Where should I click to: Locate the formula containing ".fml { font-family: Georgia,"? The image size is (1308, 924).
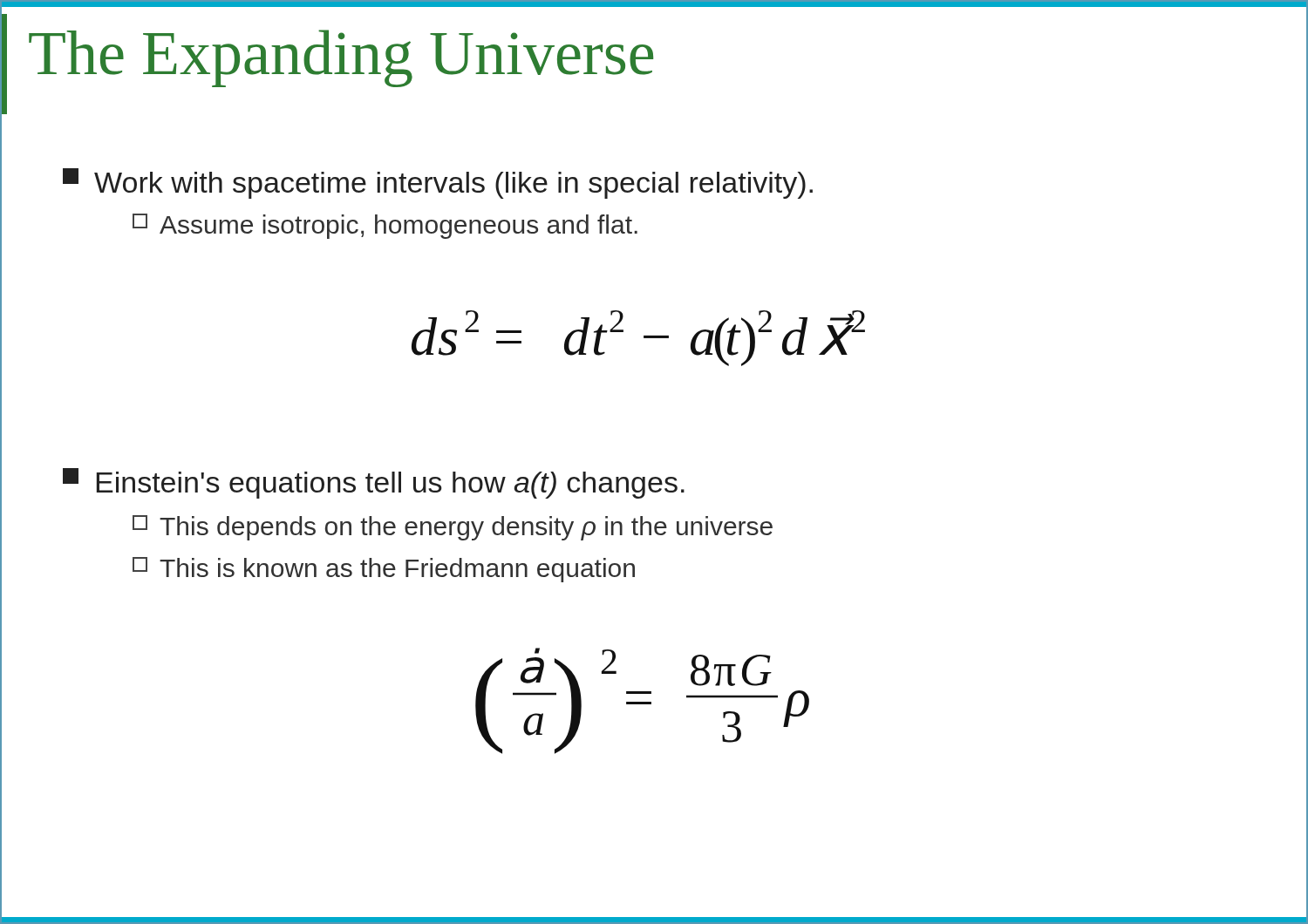pyautogui.click(x=654, y=335)
